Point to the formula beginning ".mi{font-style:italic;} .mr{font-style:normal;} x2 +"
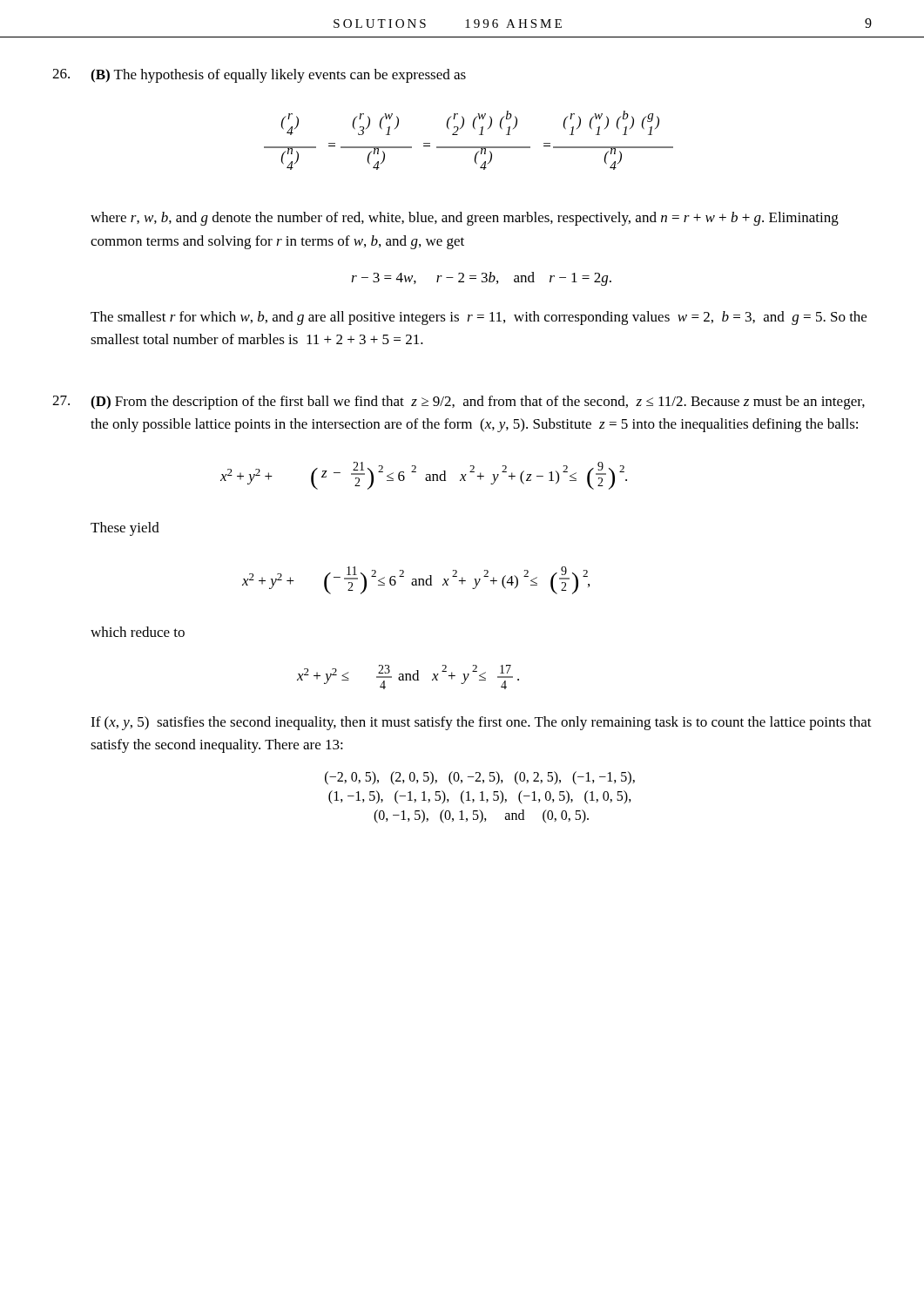This screenshot has width=924, height=1307. [x=481, y=474]
